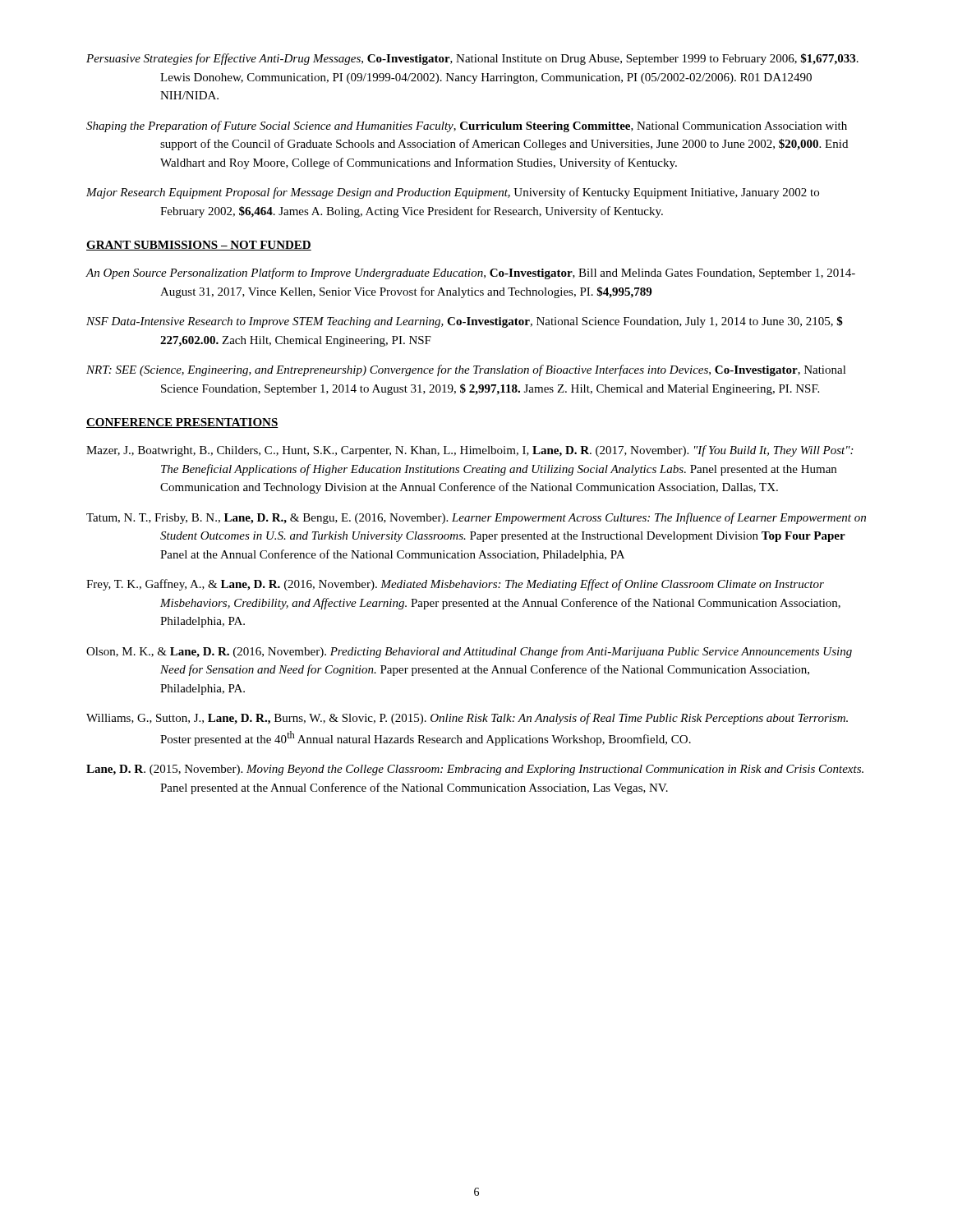This screenshot has height=1232, width=953.
Task: Find the list item that says "NRT: SEE (Science, Engineering, and Entrepreneurship) Convergence for"
Action: click(466, 379)
